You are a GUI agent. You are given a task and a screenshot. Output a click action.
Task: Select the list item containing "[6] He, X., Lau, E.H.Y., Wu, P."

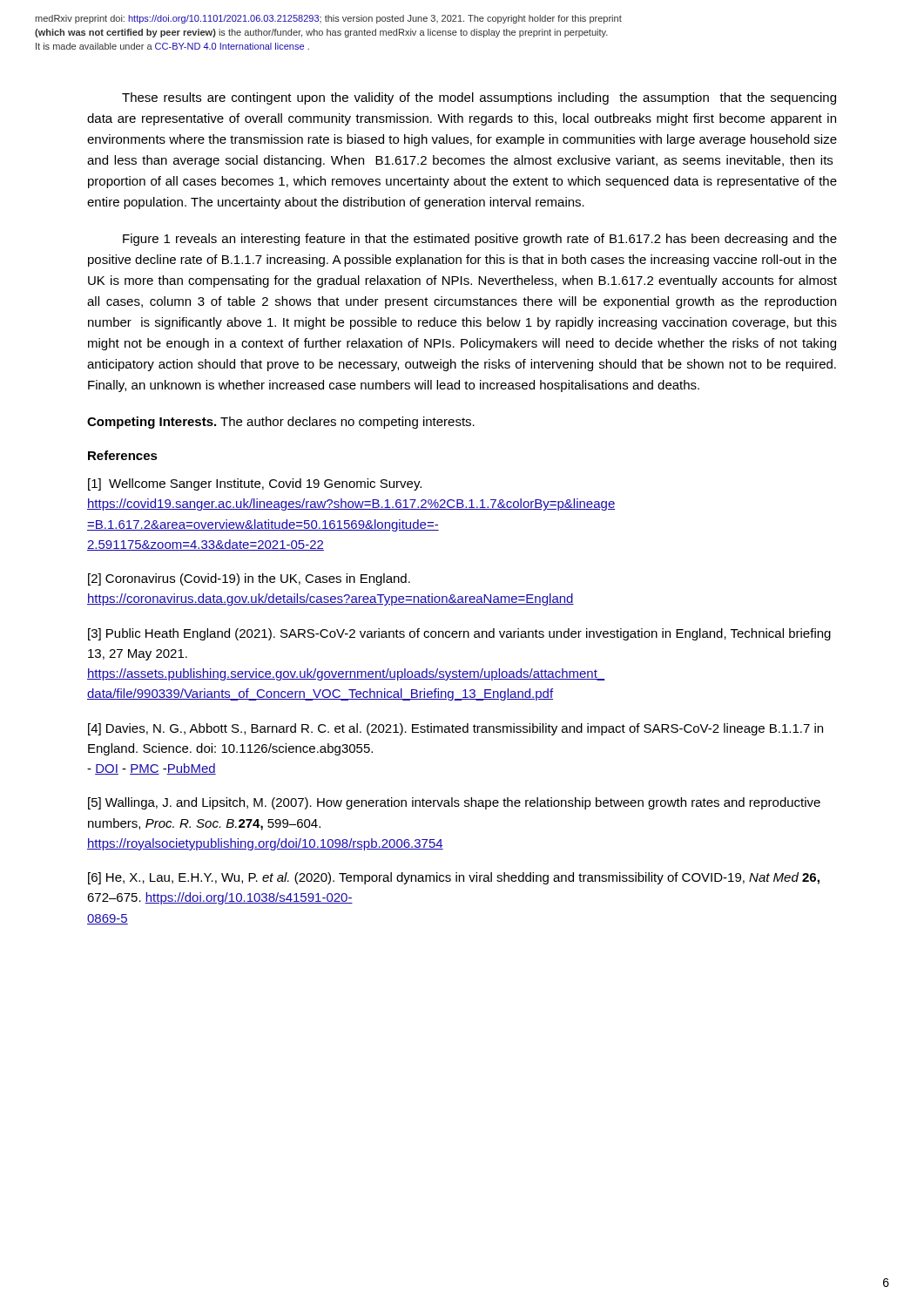[x=454, y=878]
